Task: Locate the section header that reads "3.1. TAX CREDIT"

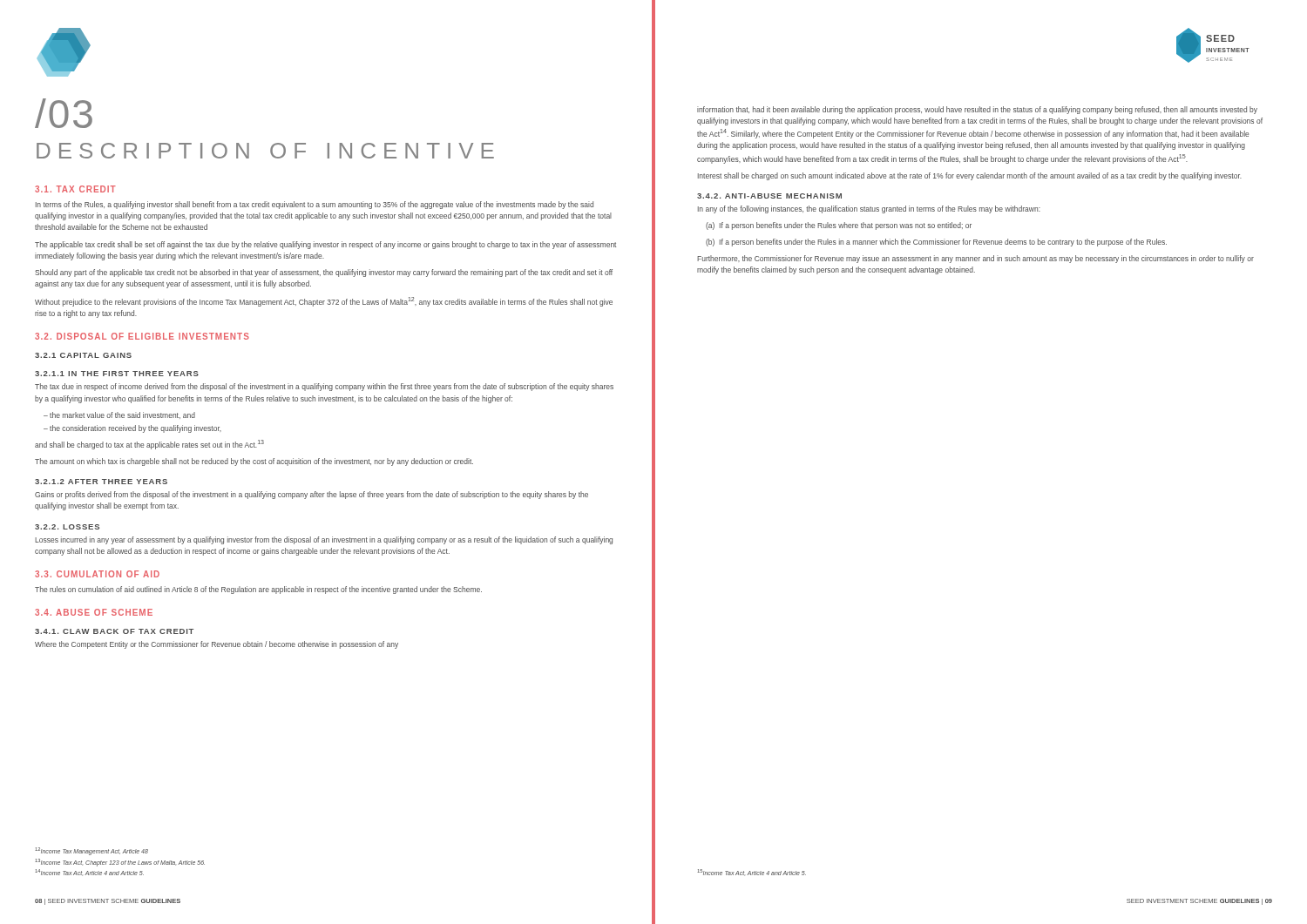Action: [x=76, y=189]
